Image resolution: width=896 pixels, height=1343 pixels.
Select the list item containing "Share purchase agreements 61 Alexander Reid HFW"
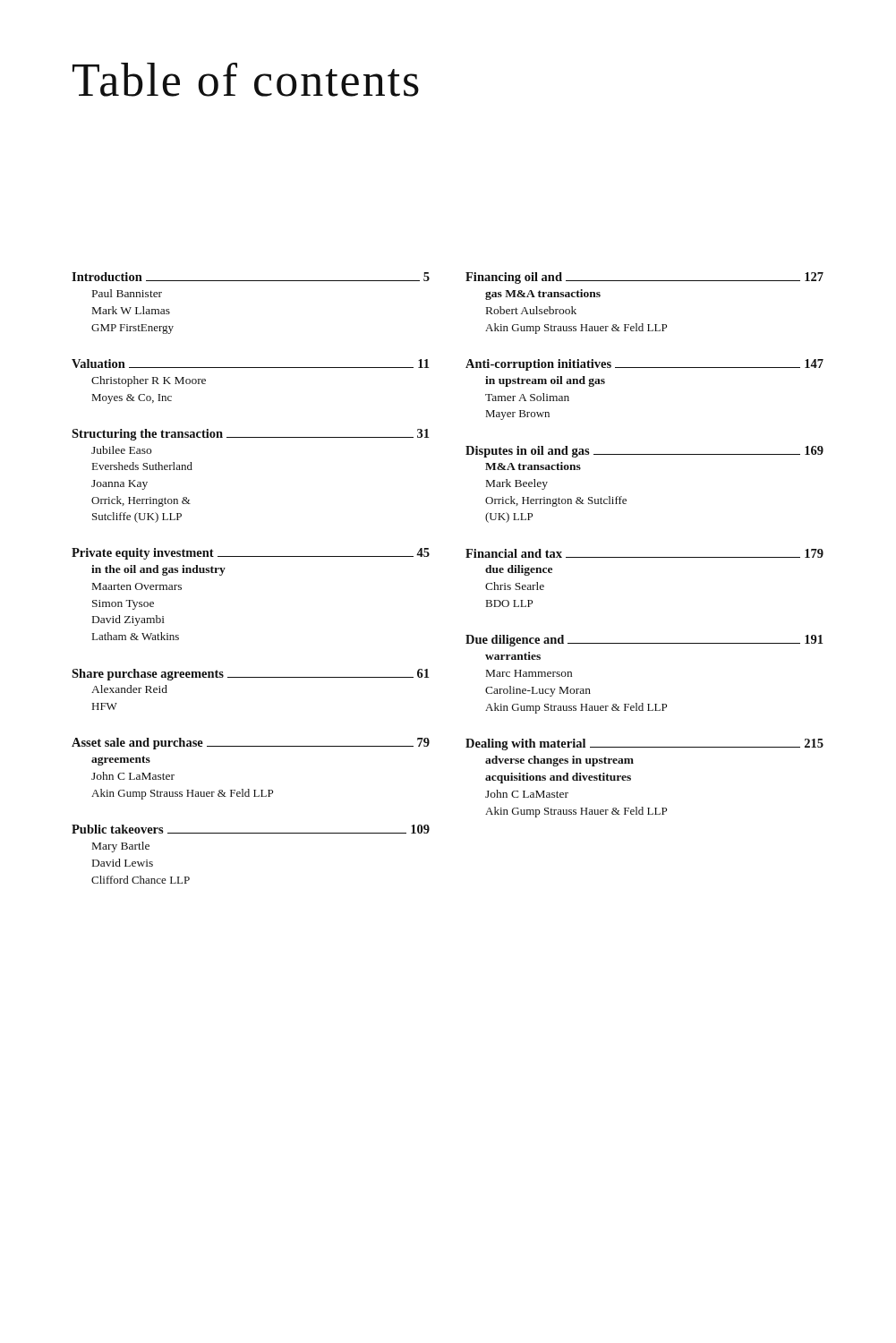point(250,675)
